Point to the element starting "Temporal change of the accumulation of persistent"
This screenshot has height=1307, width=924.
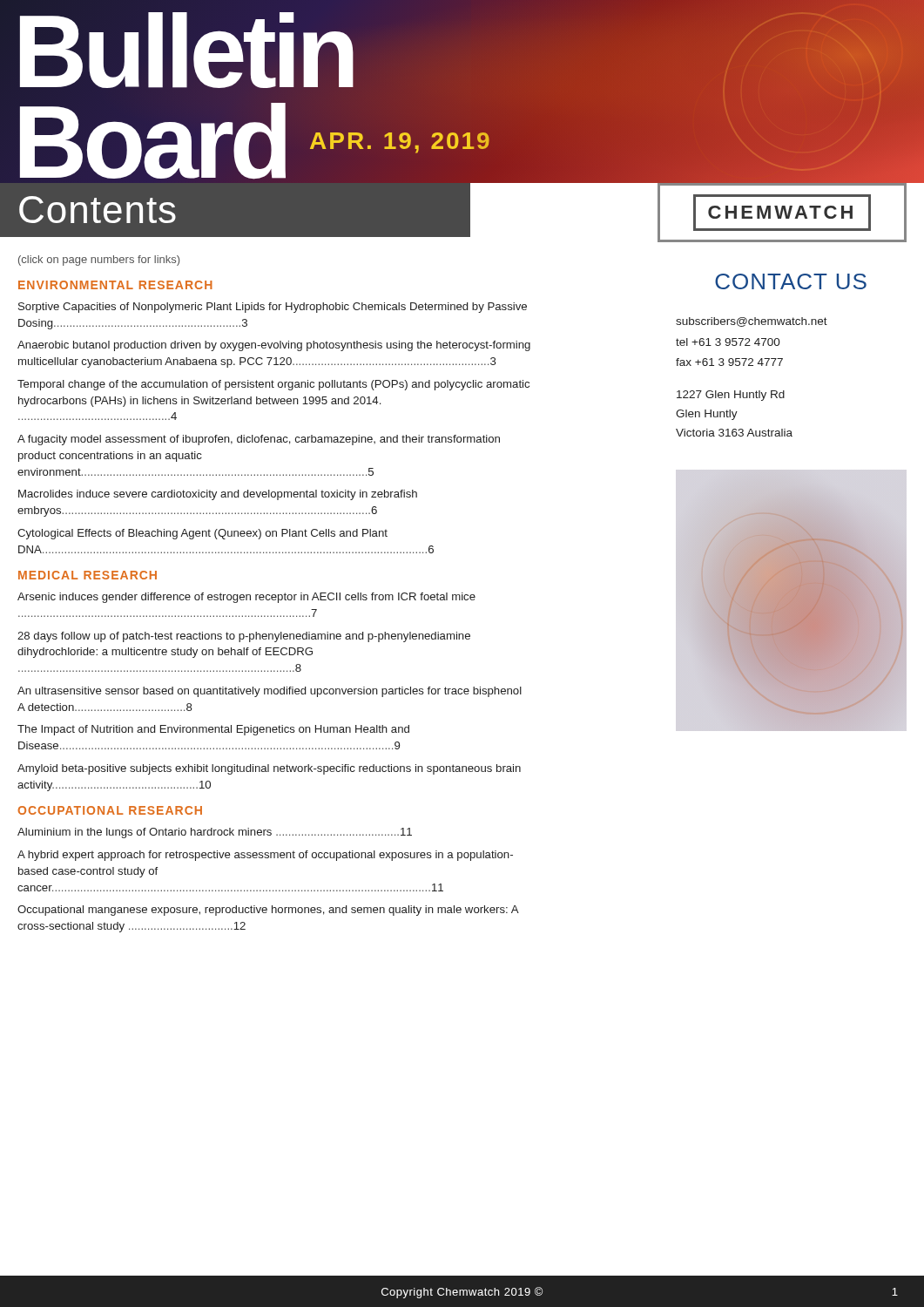(x=274, y=400)
